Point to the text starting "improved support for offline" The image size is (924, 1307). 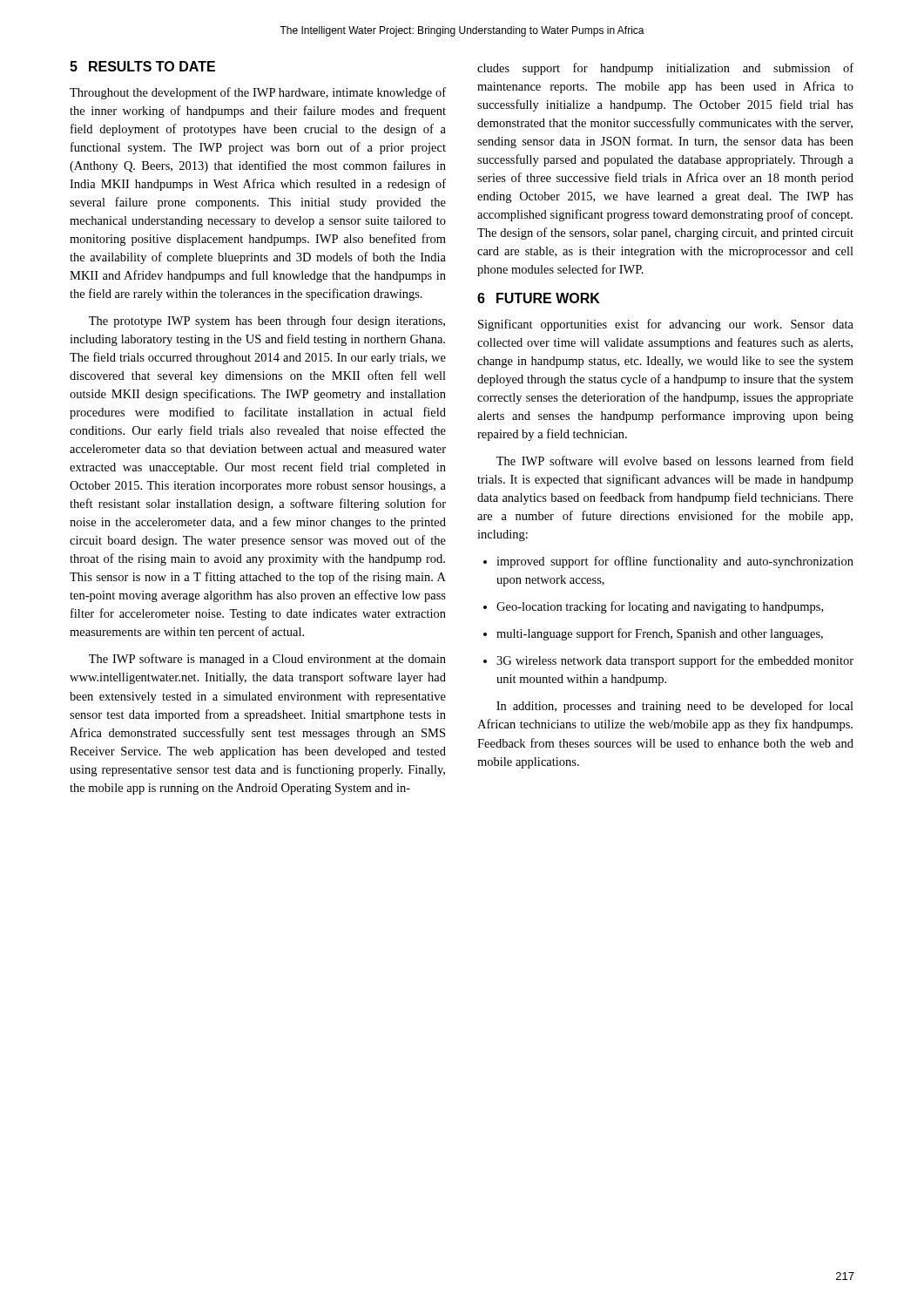coord(665,571)
